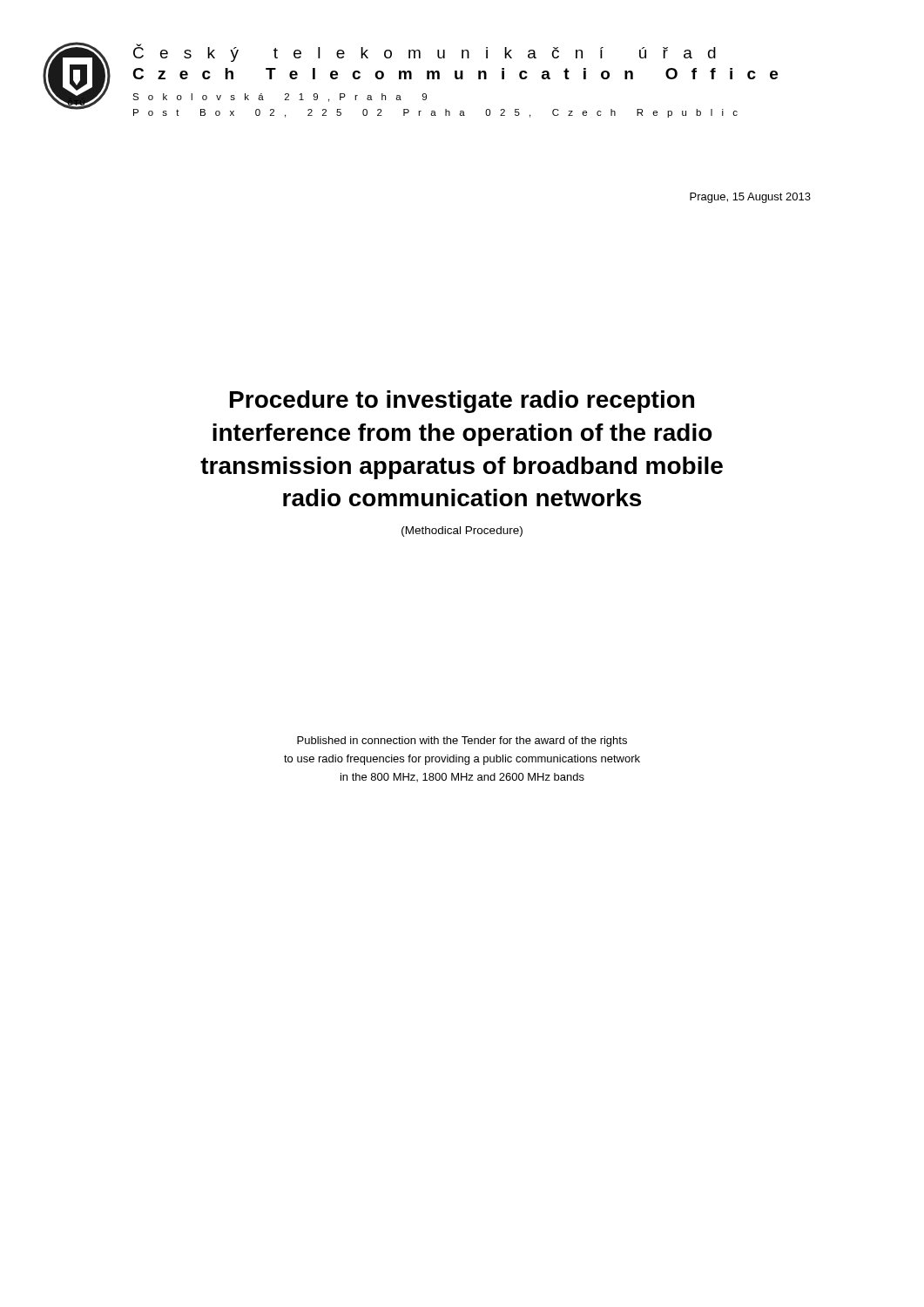Viewport: 924px width, 1307px height.
Task: Point to the region starting "Procedure to investigate radio reception interference from the"
Action: [462, 460]
